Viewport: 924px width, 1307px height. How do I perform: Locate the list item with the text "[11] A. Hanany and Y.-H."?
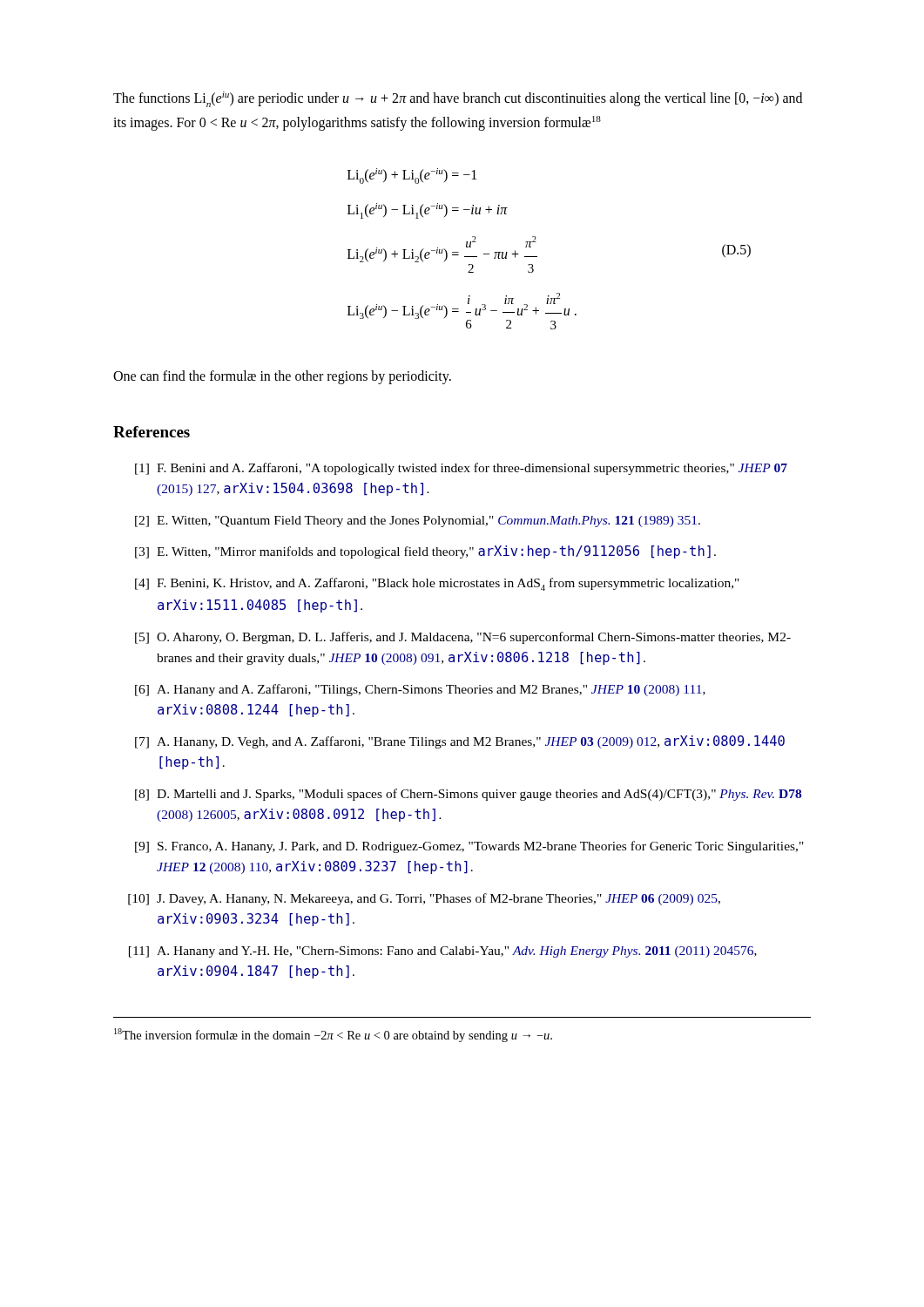click(462, 961)
